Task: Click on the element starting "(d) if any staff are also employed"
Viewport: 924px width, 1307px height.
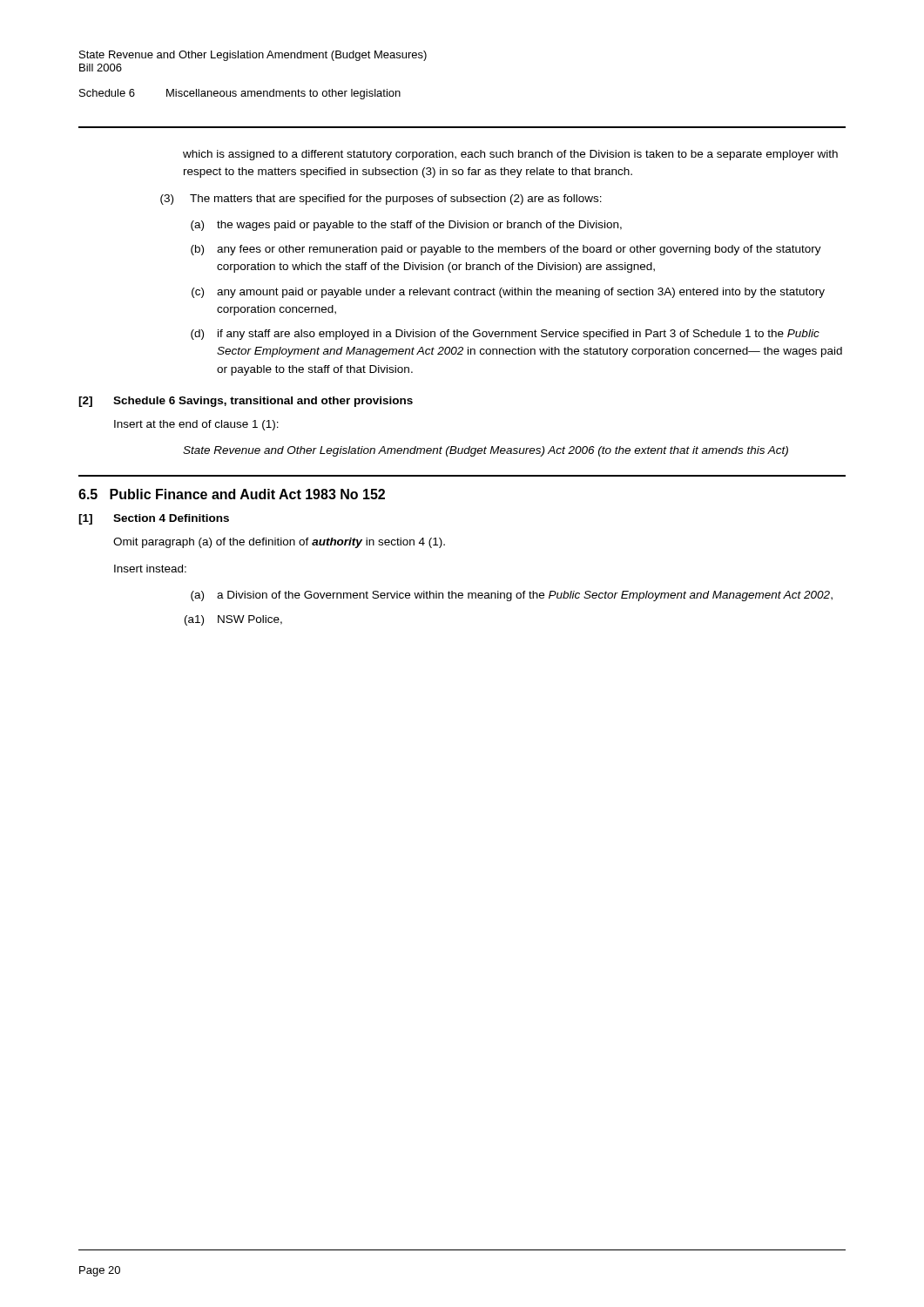Action: pyautogui.click(x=508, y=352)
